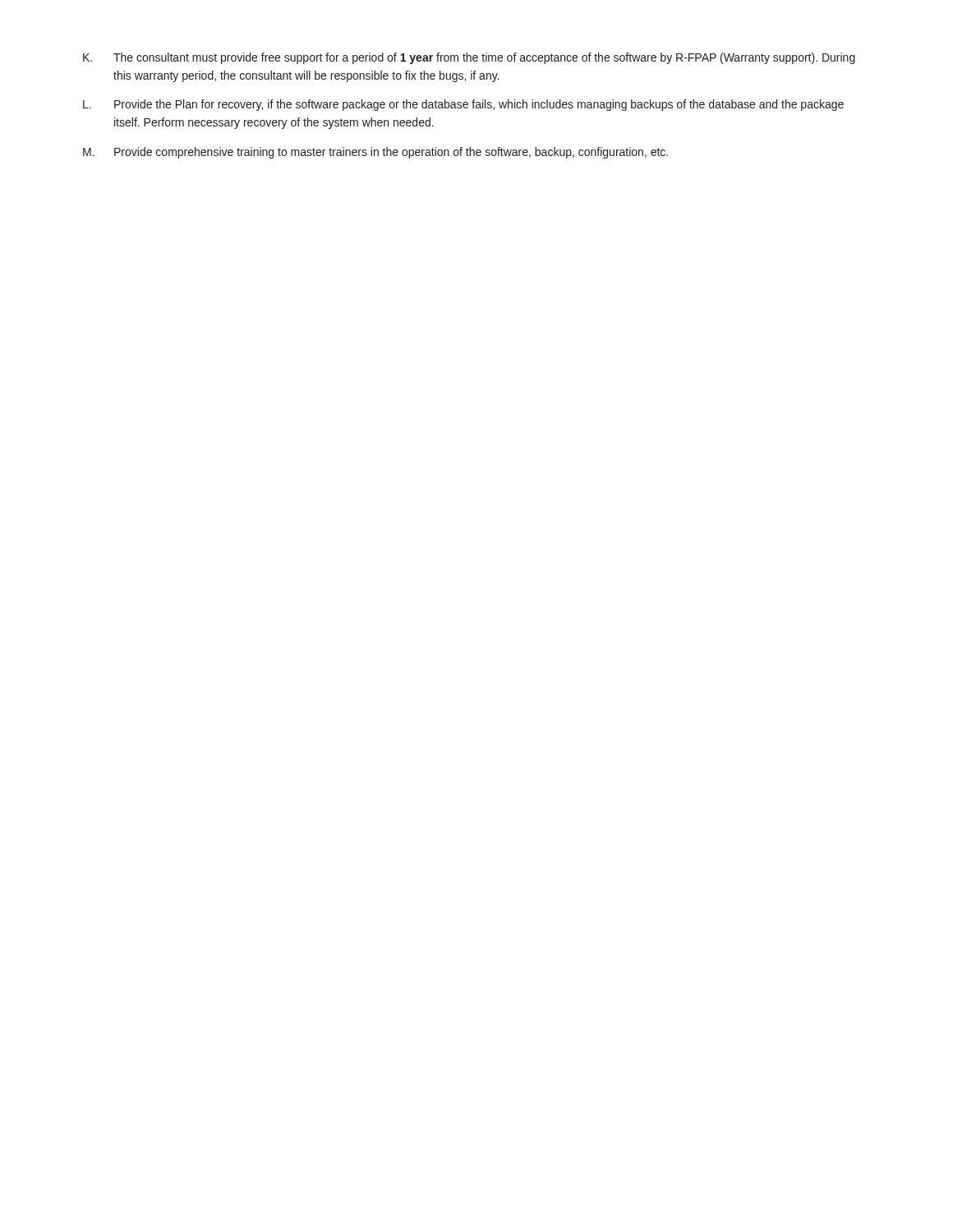Select the list item that says "K. The consultant must provide"
Screen dimensions: 1232x953
point(476,67)
